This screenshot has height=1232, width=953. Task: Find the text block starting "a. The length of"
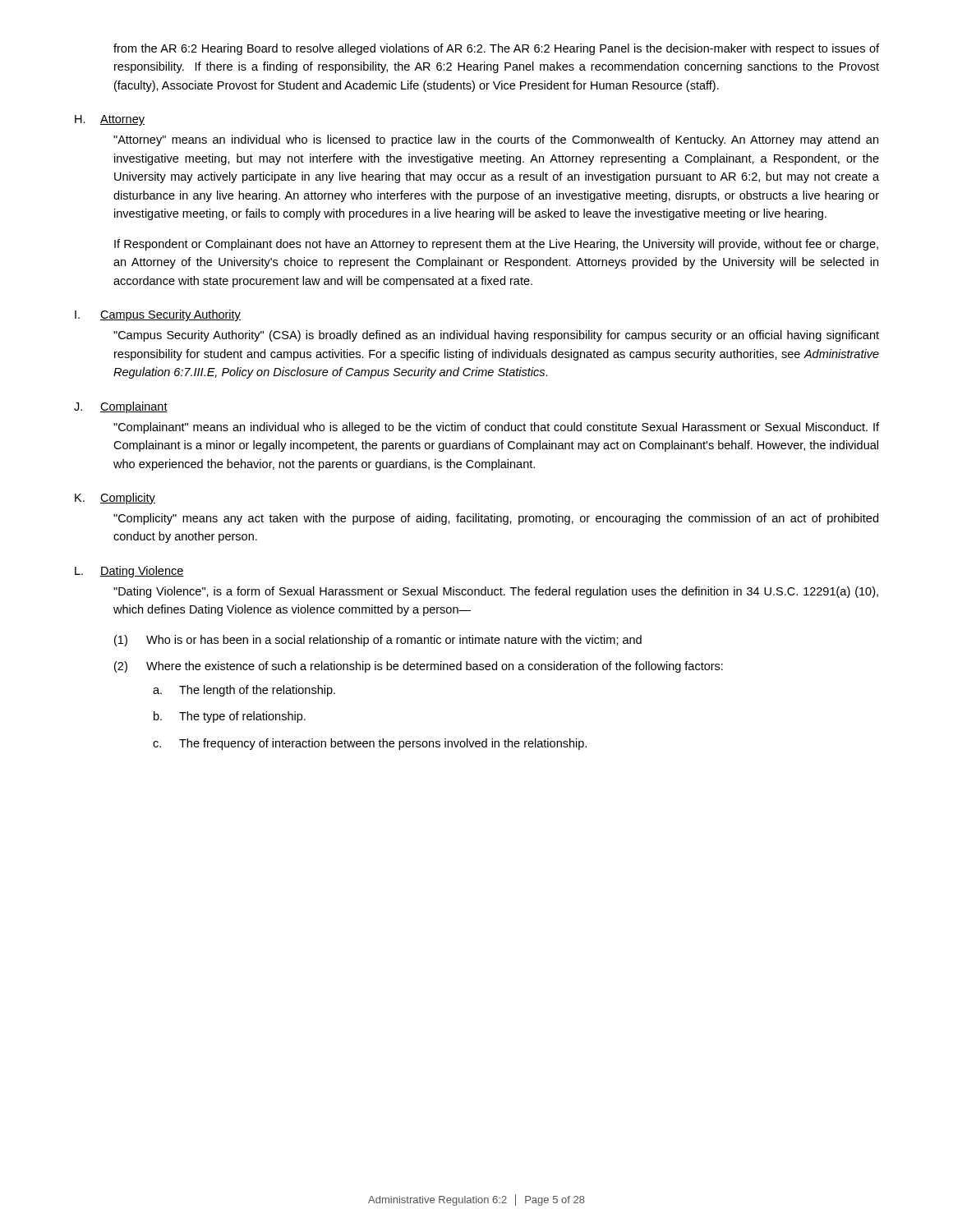tap(244, 690)
